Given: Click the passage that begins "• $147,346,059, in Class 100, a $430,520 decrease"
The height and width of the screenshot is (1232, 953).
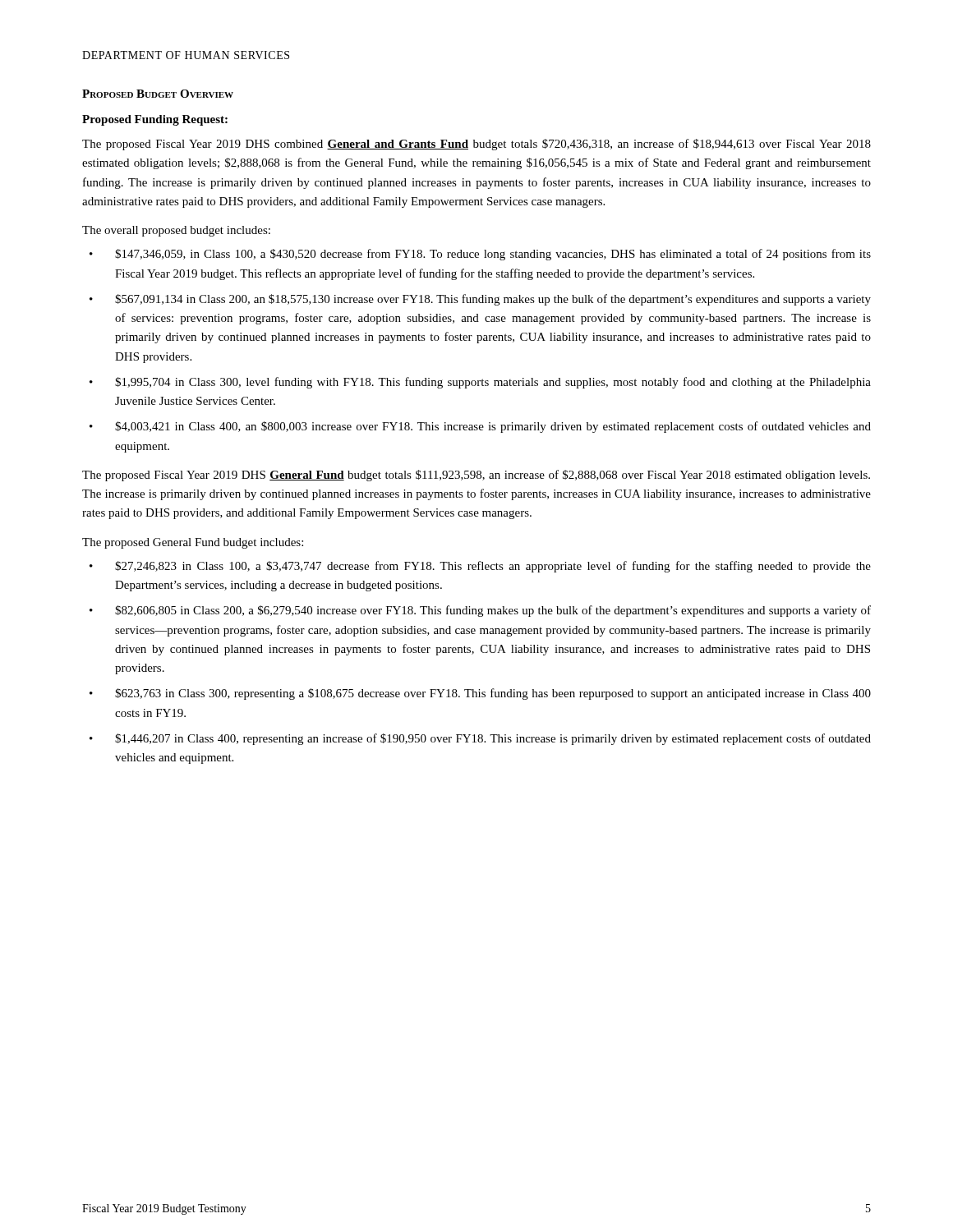Looking at the screenshot, I should coord(476,264).
